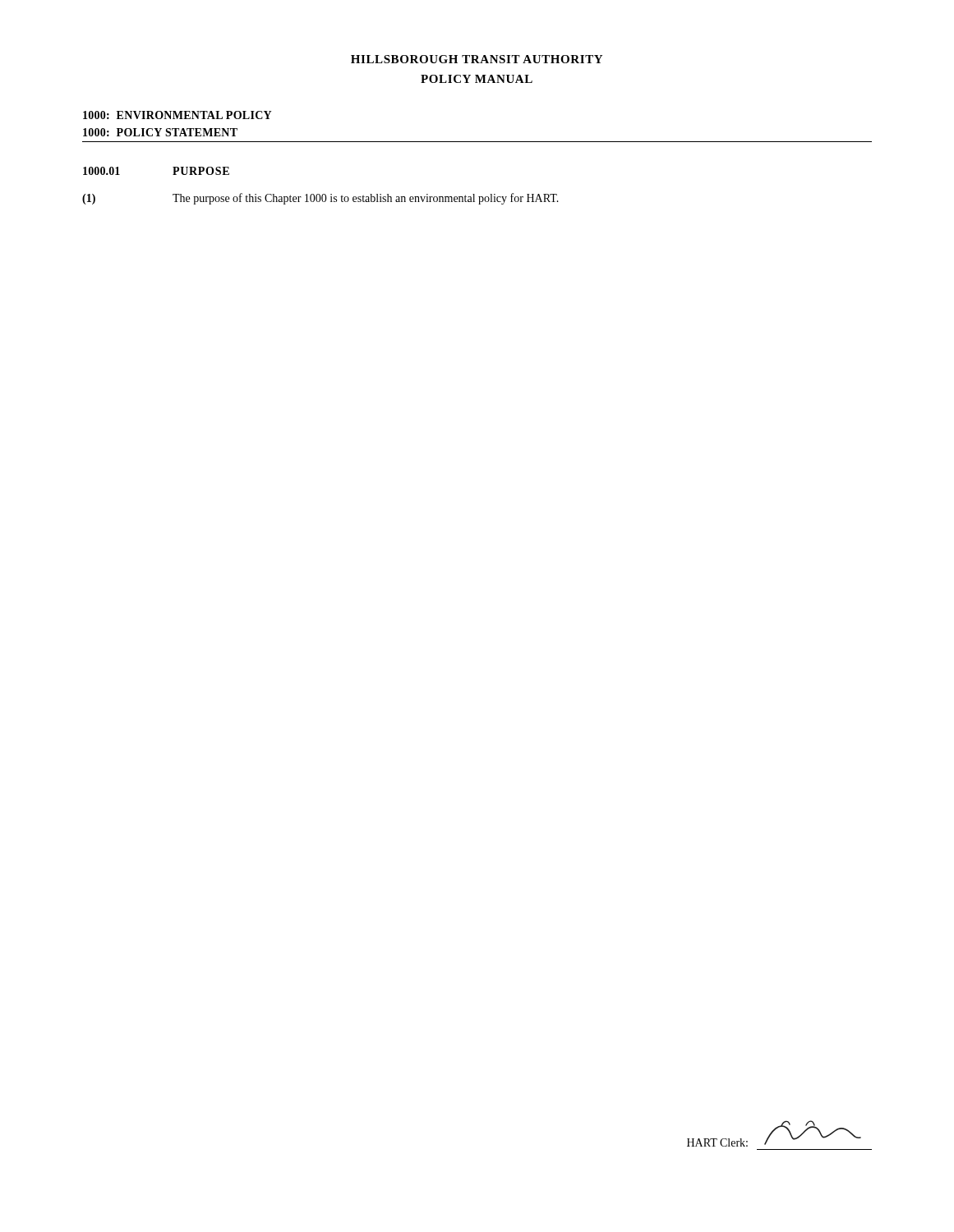The image size is (954, 1232).
Task: Locate the text "1000: ENVIRONMENTAL POLICY 1000: POLICY STATEMENT"
Action: [177, 115]
